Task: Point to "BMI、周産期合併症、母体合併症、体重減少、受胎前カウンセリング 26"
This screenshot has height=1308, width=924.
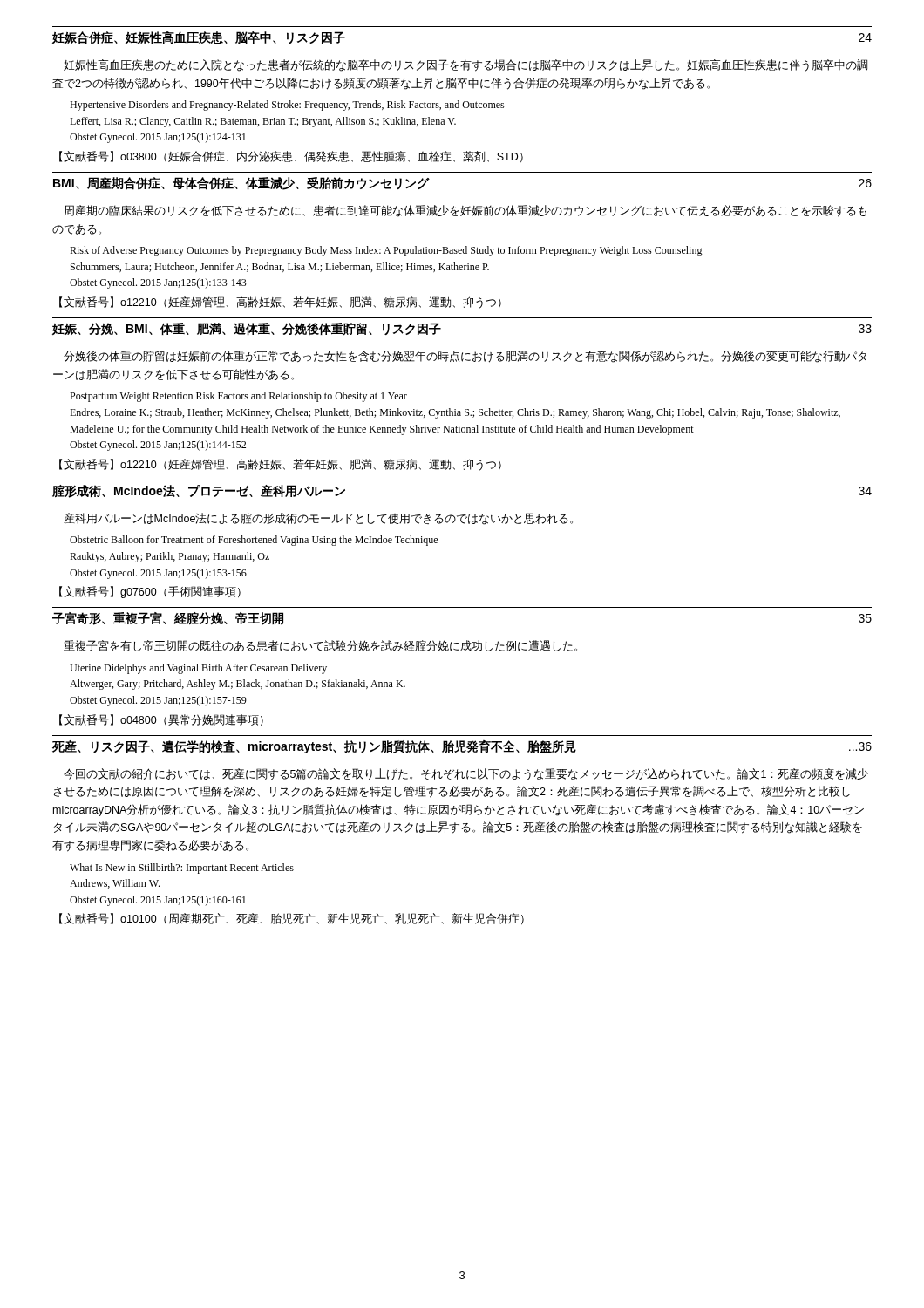Action: (462, 183)
